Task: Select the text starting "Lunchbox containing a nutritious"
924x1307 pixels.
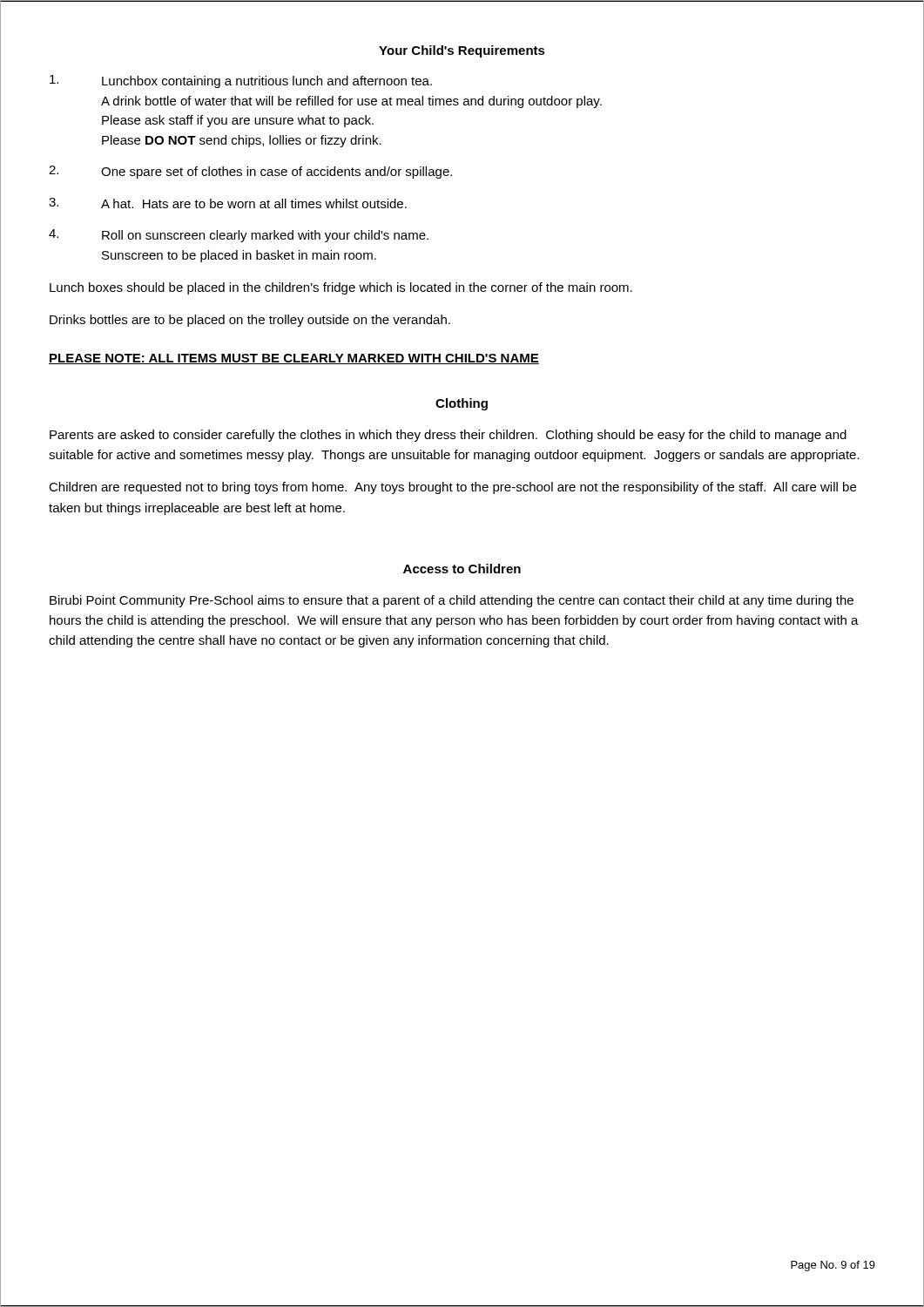Action: 462,111
